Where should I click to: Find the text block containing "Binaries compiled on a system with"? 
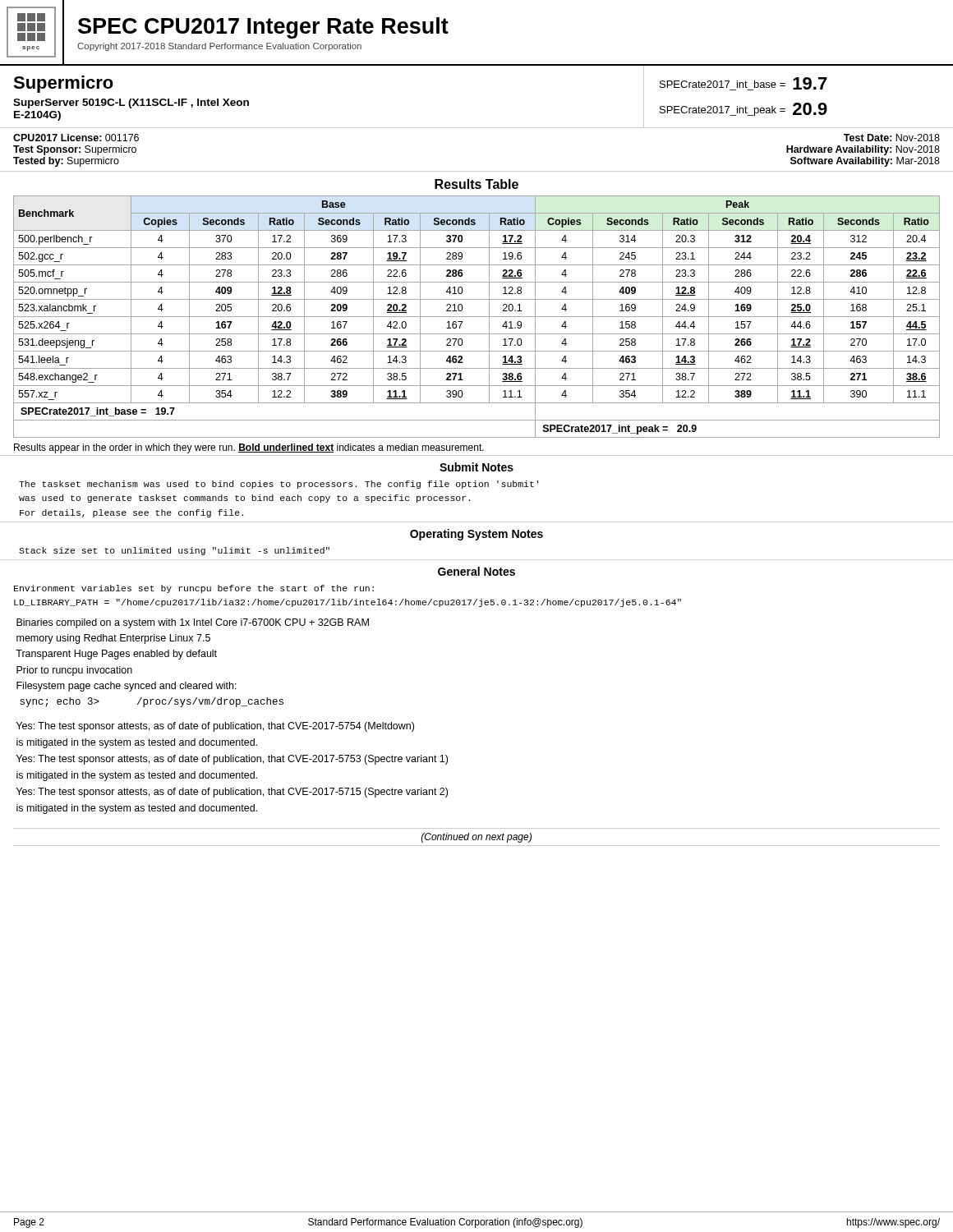click(191, 662)
